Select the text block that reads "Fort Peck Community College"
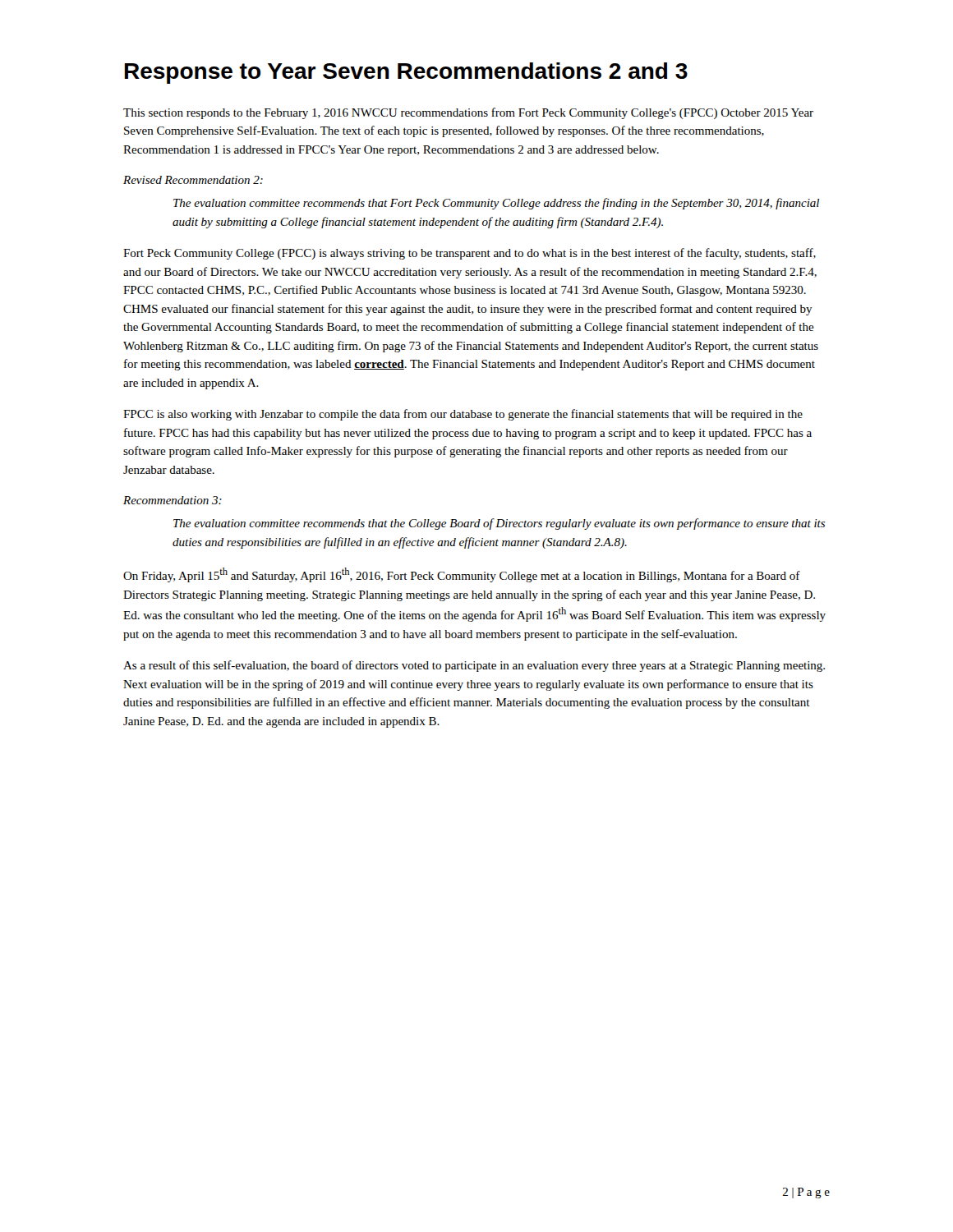953x1232 pixels. click(x=471, y=318)
